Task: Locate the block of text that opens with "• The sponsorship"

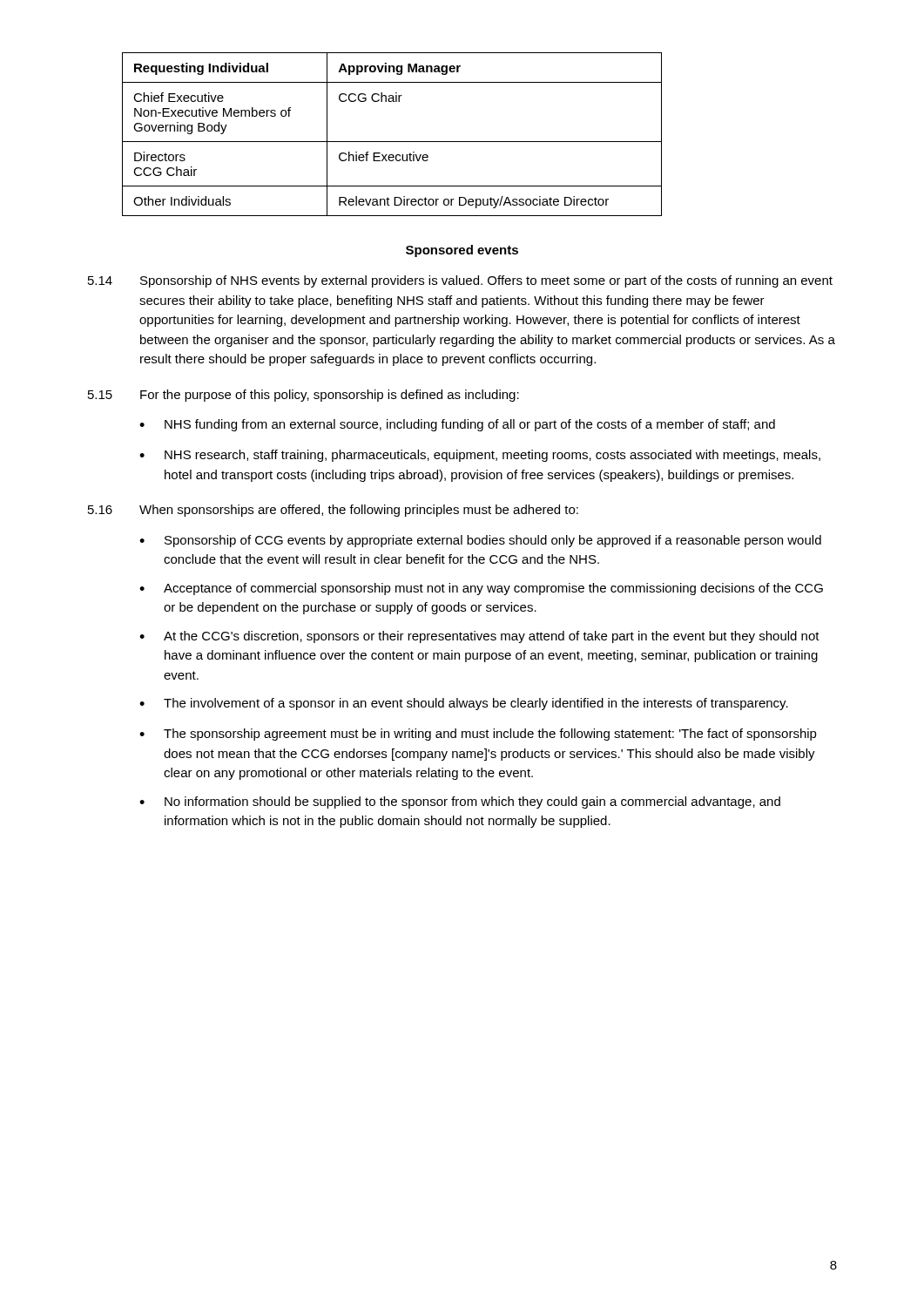Action: click(488, 754)
